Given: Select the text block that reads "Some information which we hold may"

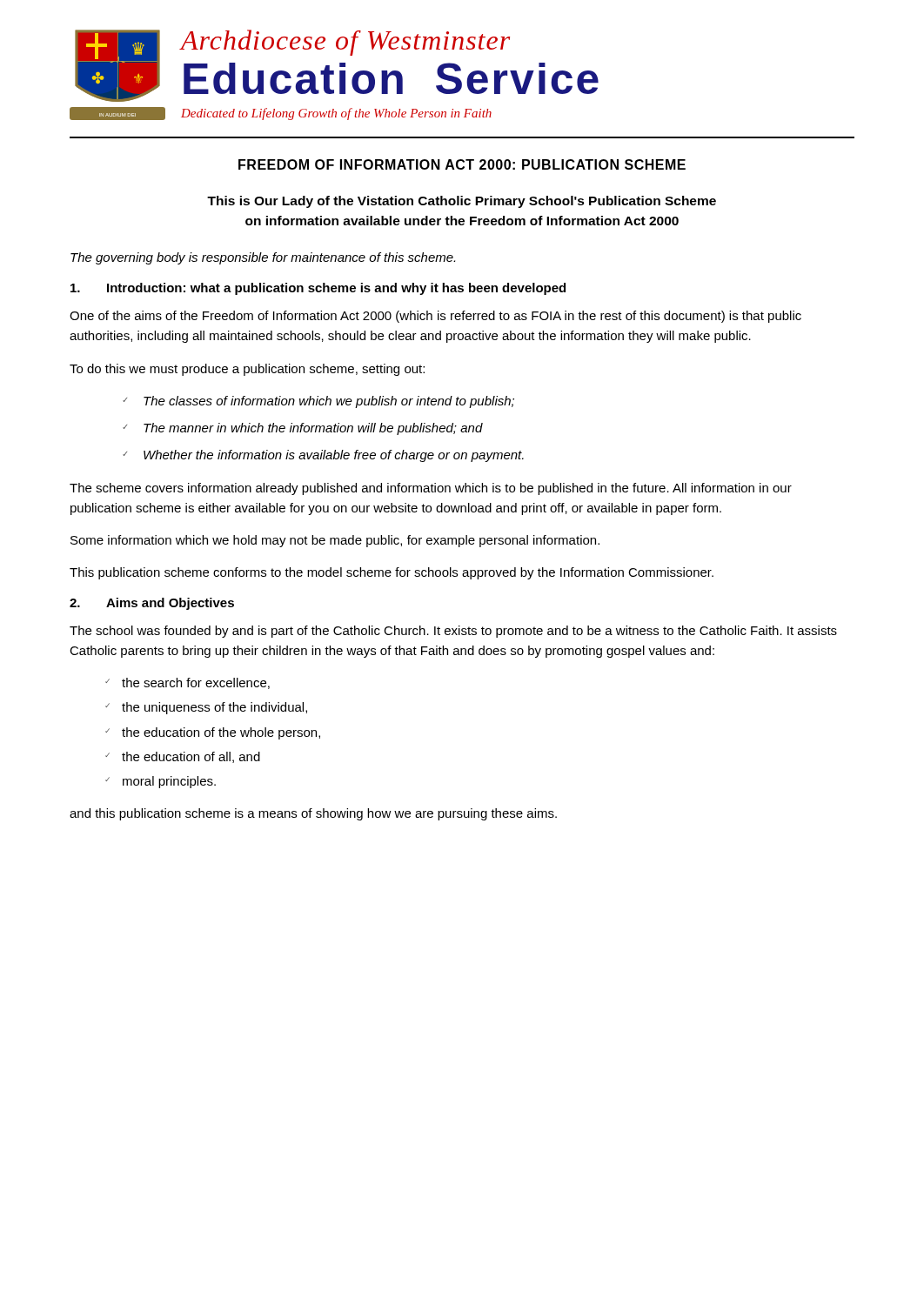Looking at the screenshot, I should tap(335, 540).
